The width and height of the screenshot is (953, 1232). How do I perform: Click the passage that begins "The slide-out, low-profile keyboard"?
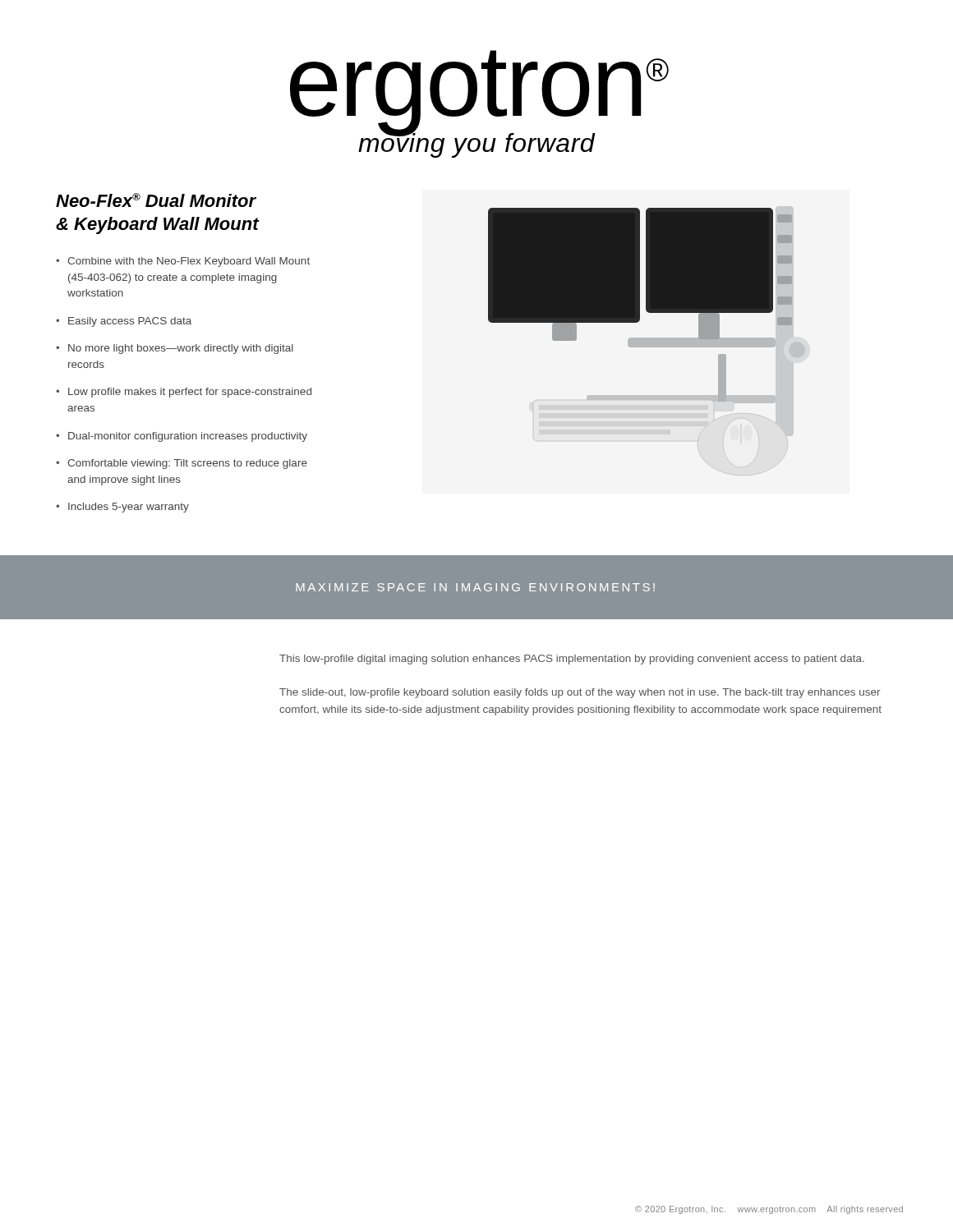tap(580, 700)
